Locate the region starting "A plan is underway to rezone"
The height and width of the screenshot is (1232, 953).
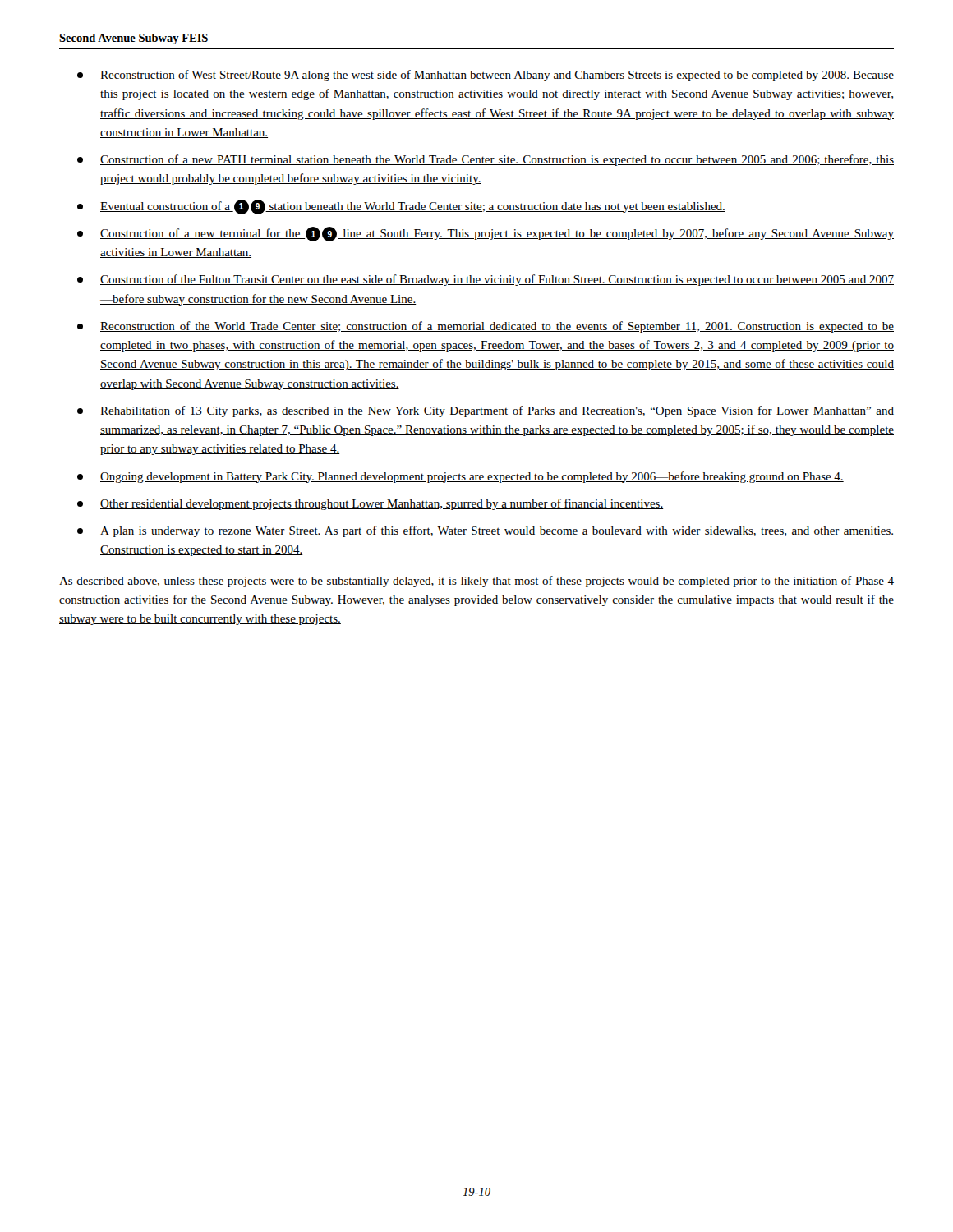(x=476, y=541)
